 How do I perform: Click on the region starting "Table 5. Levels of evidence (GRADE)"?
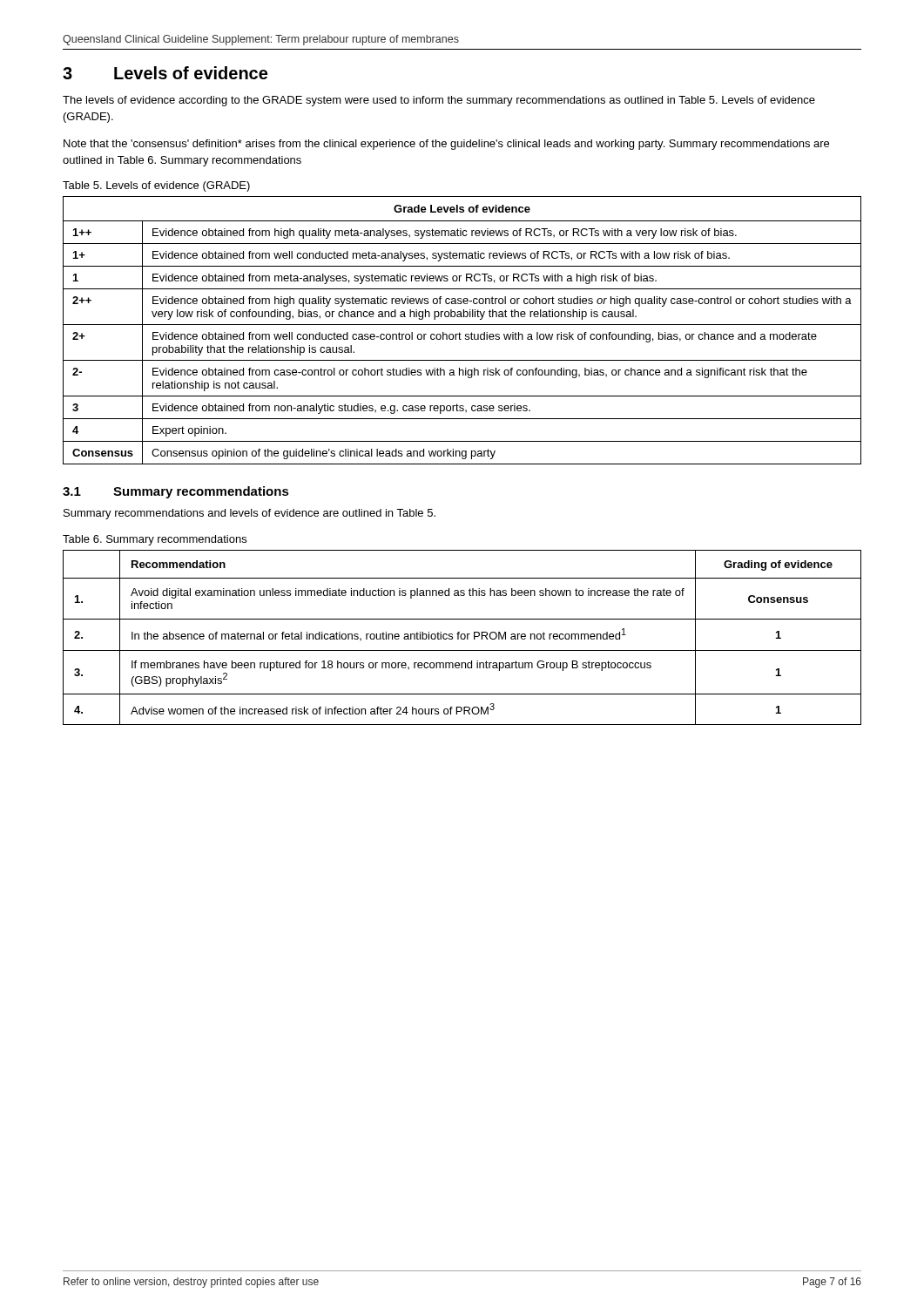(156, 185)
